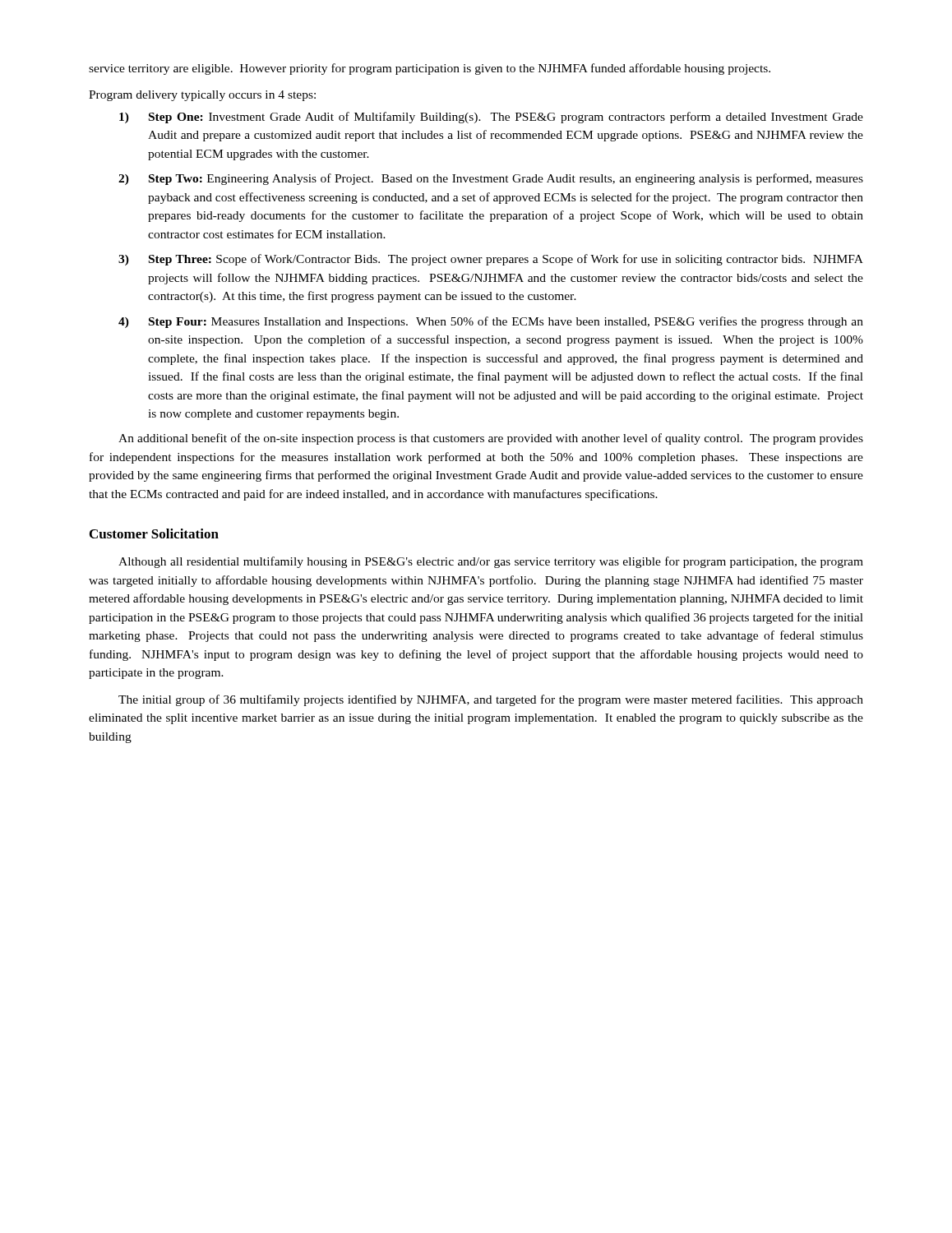Navigate to the region starting "The initial group of 36"
Image resolution: width=952 pixels, height=1233 pixels.
(x=476, y=717)
